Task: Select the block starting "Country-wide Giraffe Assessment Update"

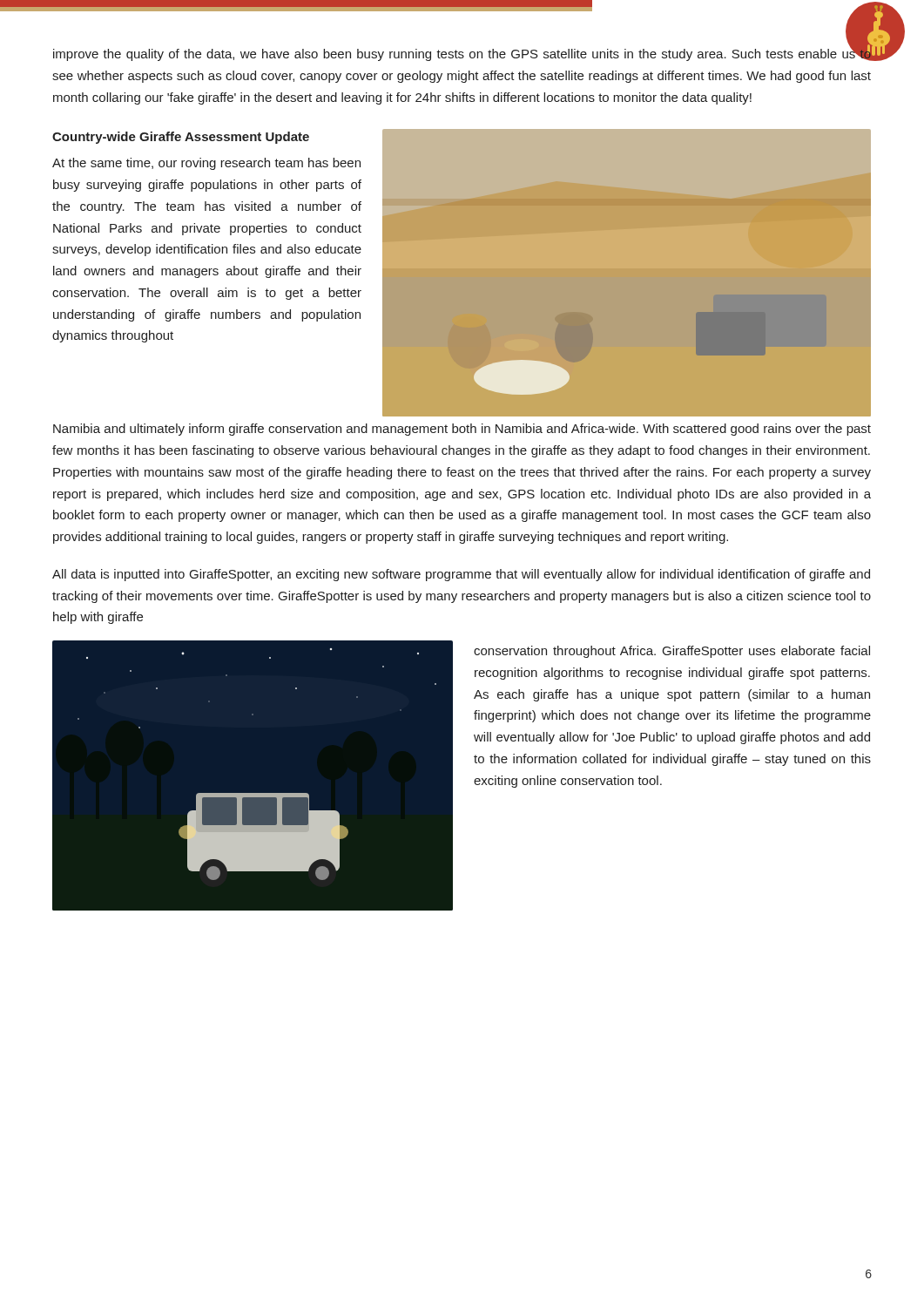Action: click(x=181, y=137)
